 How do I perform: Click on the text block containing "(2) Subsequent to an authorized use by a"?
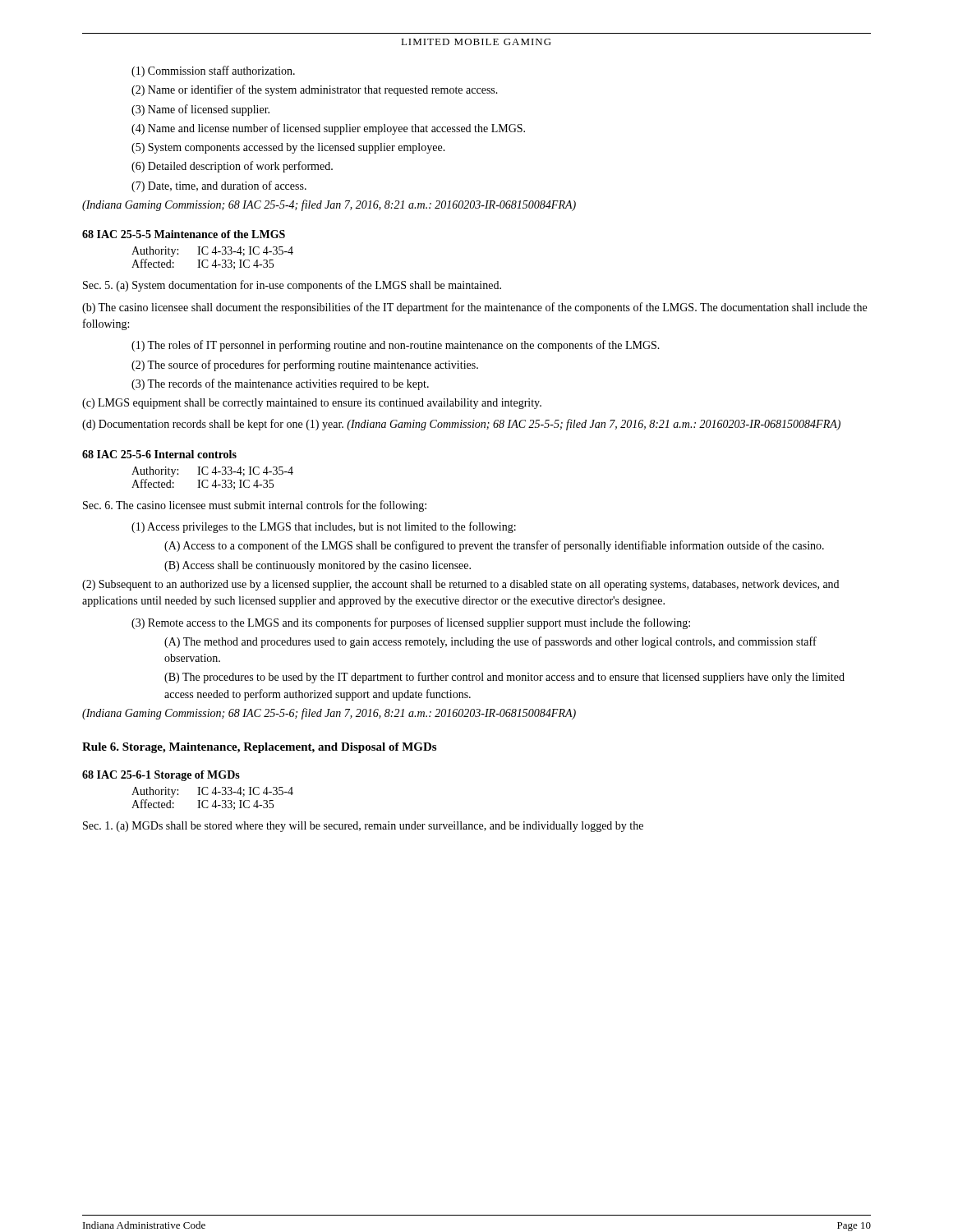(x=461, y=593)
